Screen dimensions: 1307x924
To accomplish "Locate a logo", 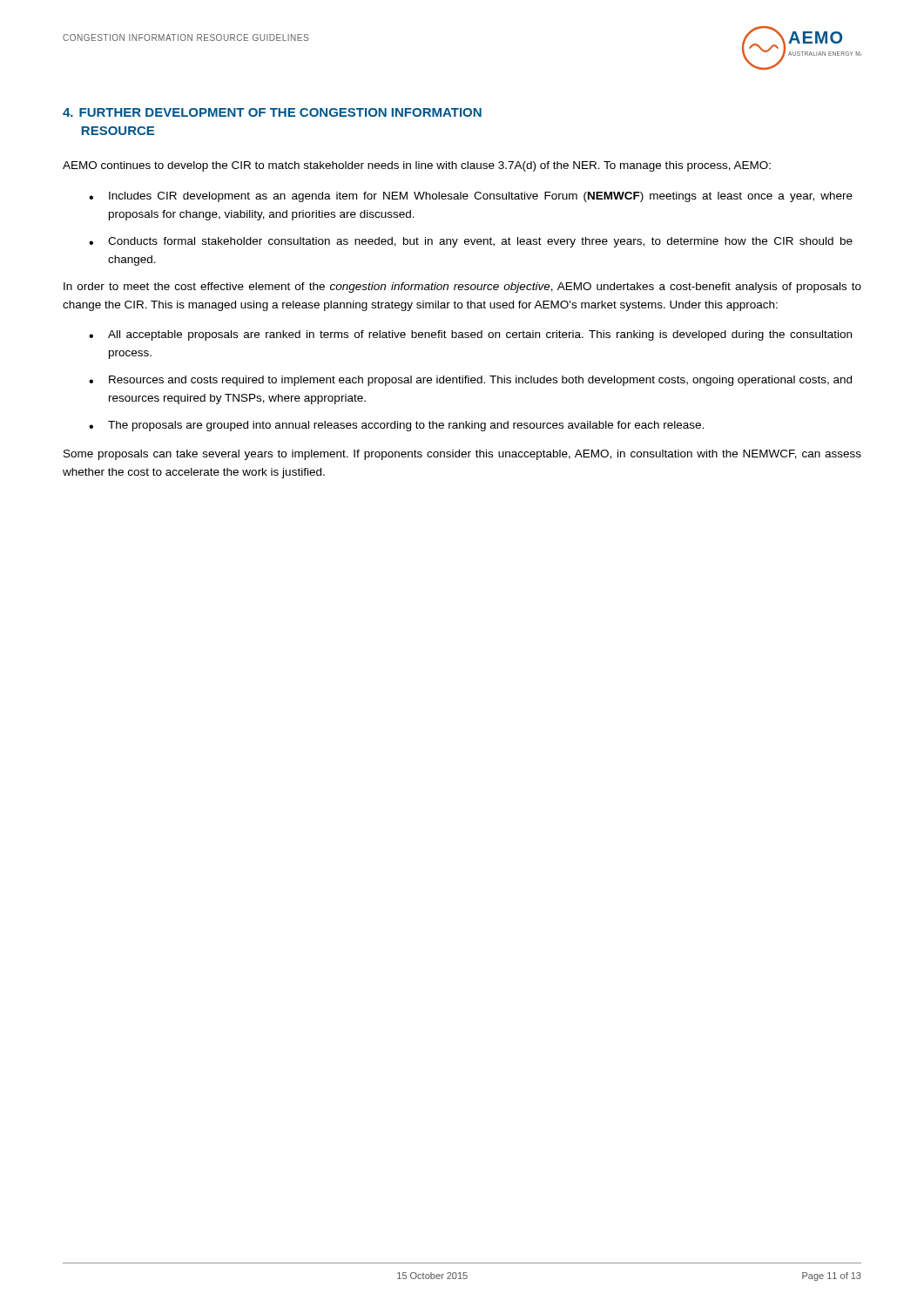I will pyautogui.click(x=800, y=48).
